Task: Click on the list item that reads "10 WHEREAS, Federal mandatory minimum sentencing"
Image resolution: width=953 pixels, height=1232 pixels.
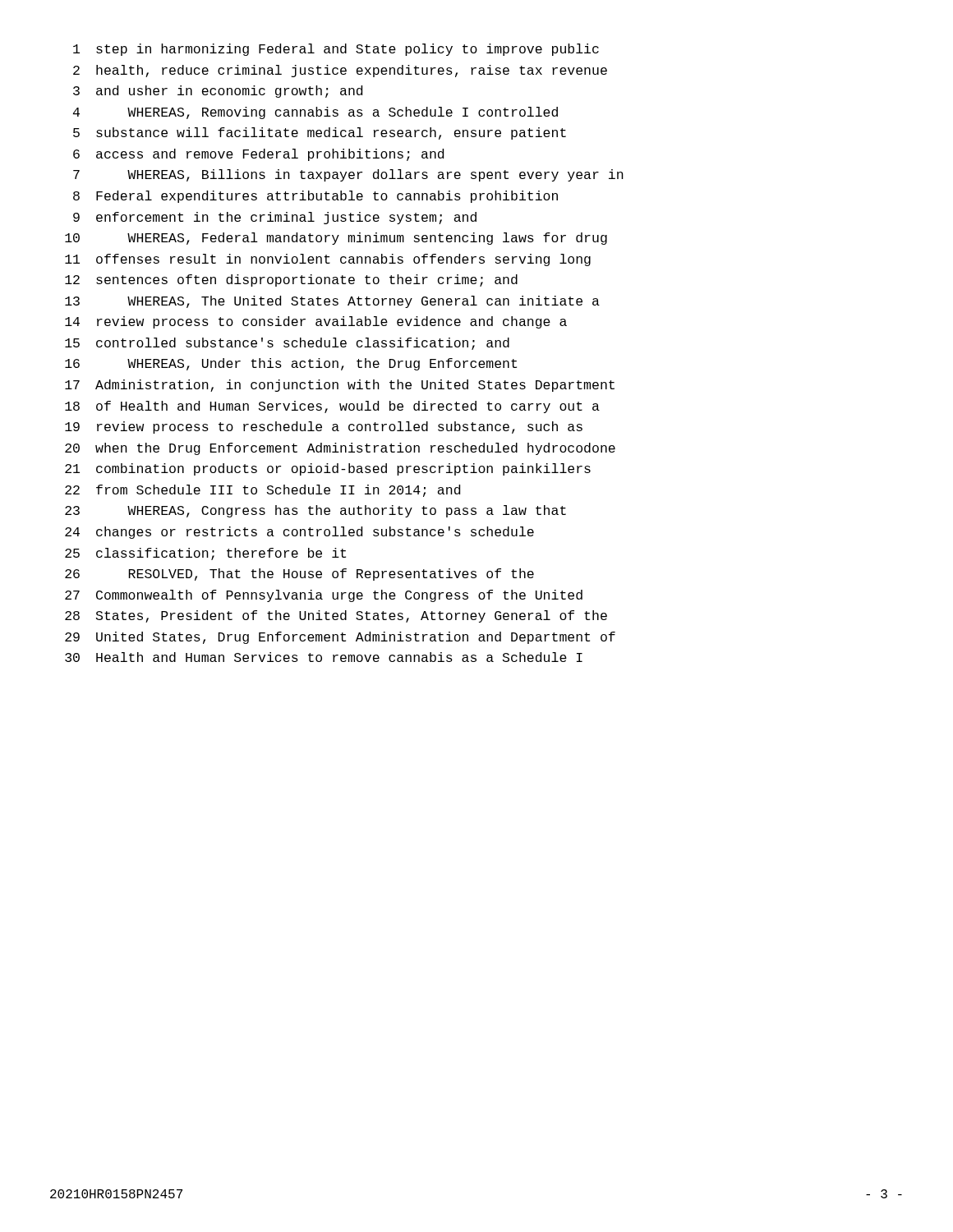Action: tap(476, 239)
